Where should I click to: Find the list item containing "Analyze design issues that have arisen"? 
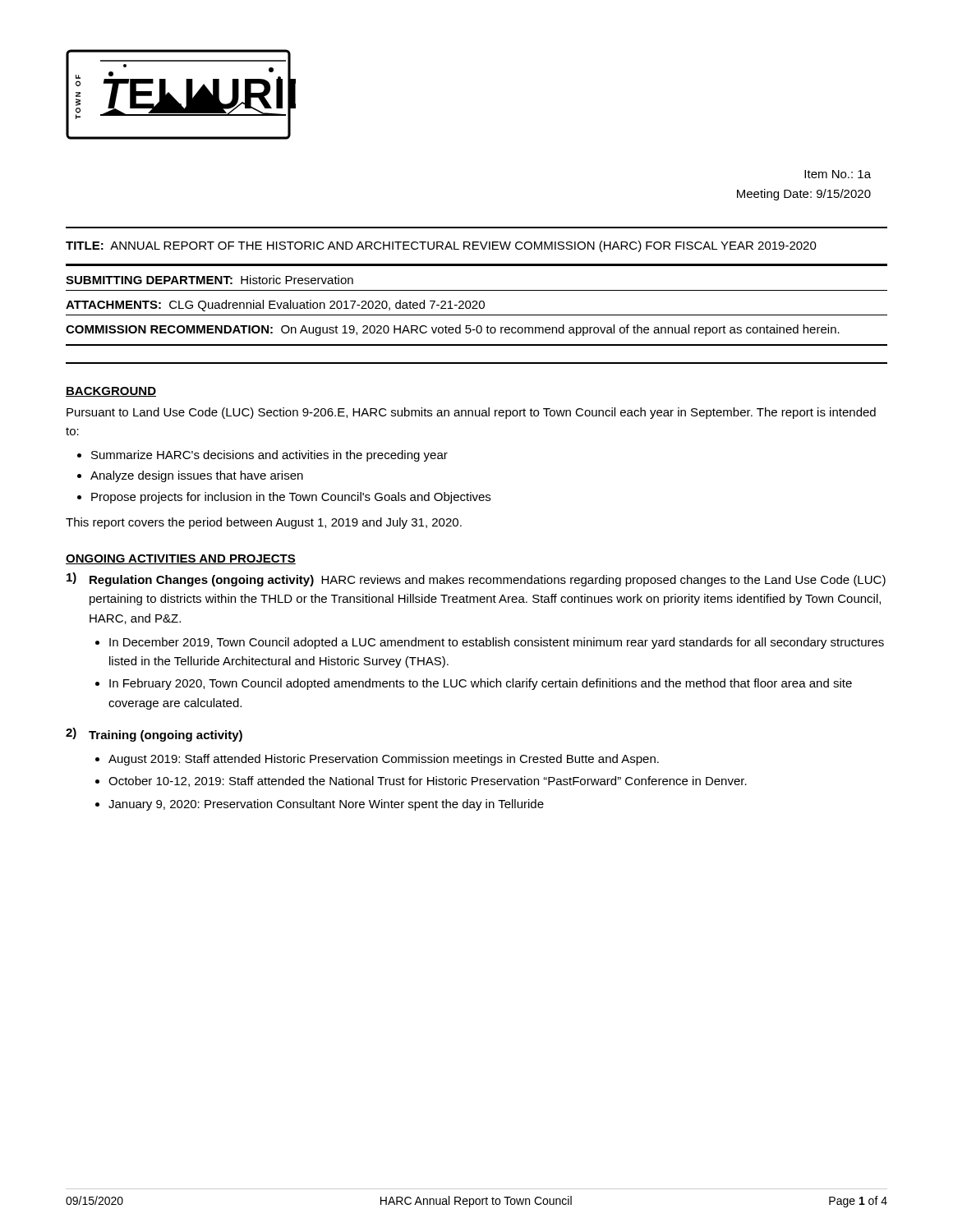pos(197,475)
